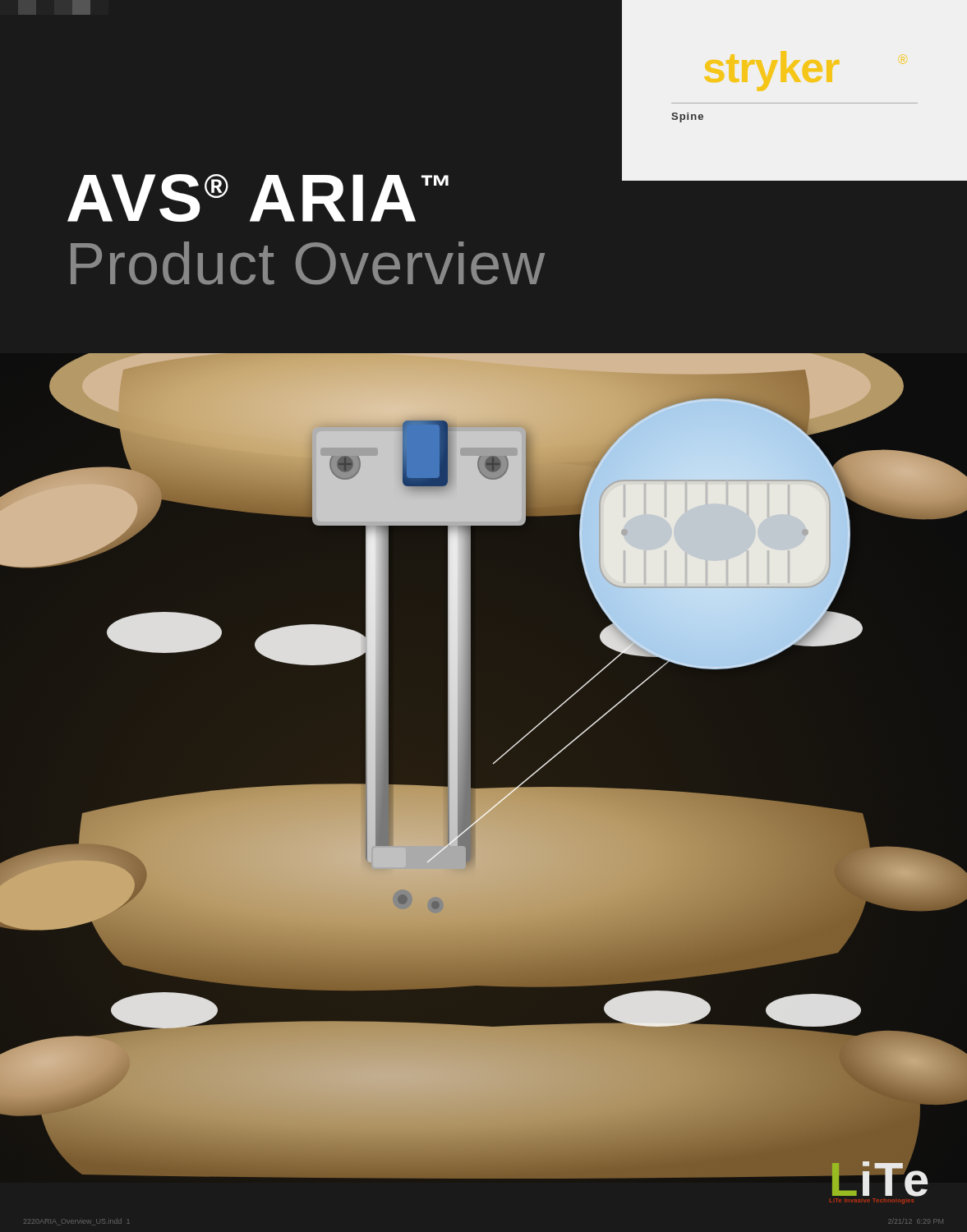Locate the text "AVS® ARIA™ Product Overview"
967x1232 pixels.
(x=306, y=230)
